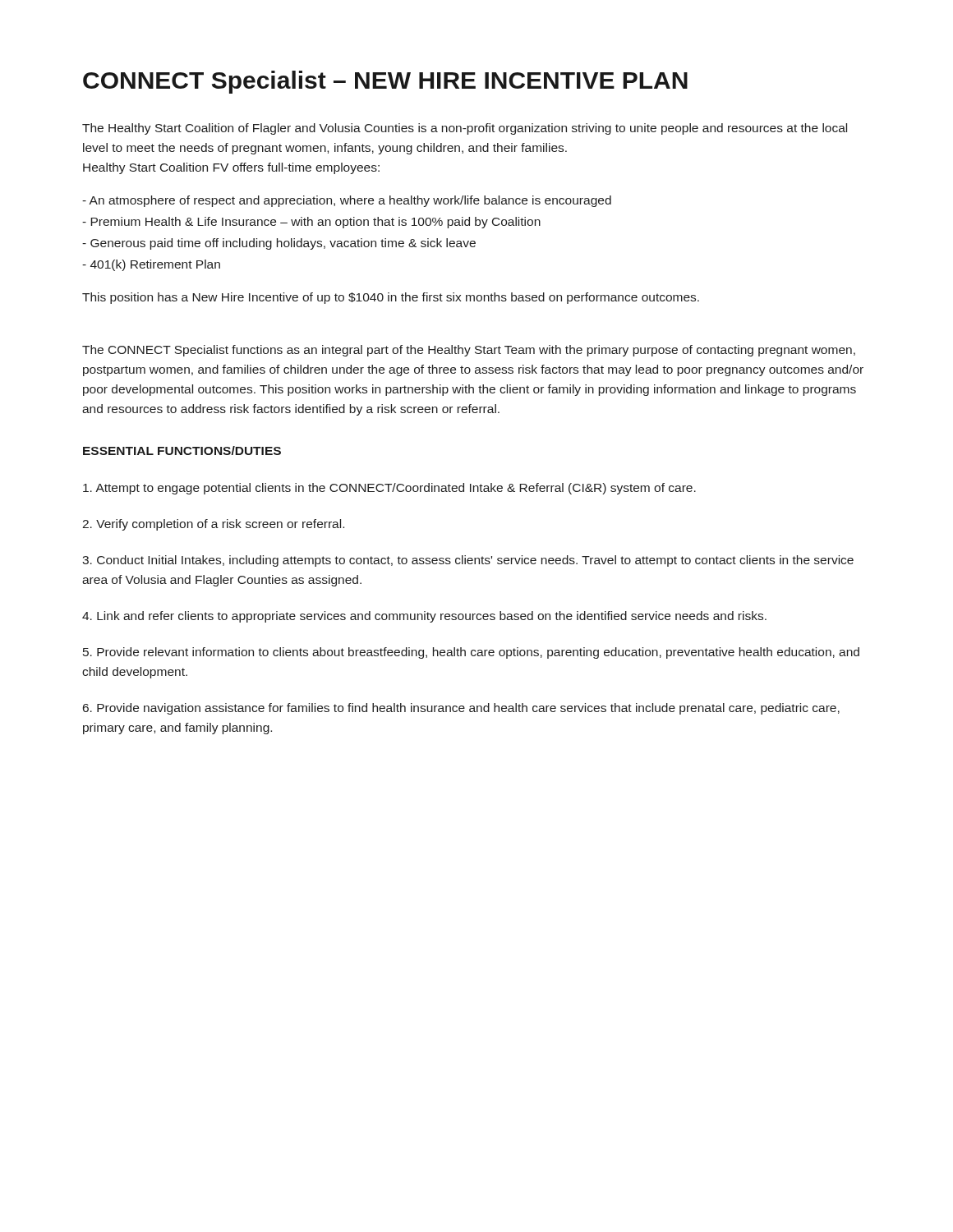Find the text block with the text "The Healthy Start Coalition of Flagler and"
The width and height of the screenshot is (953, 1232).
[465, 147]
